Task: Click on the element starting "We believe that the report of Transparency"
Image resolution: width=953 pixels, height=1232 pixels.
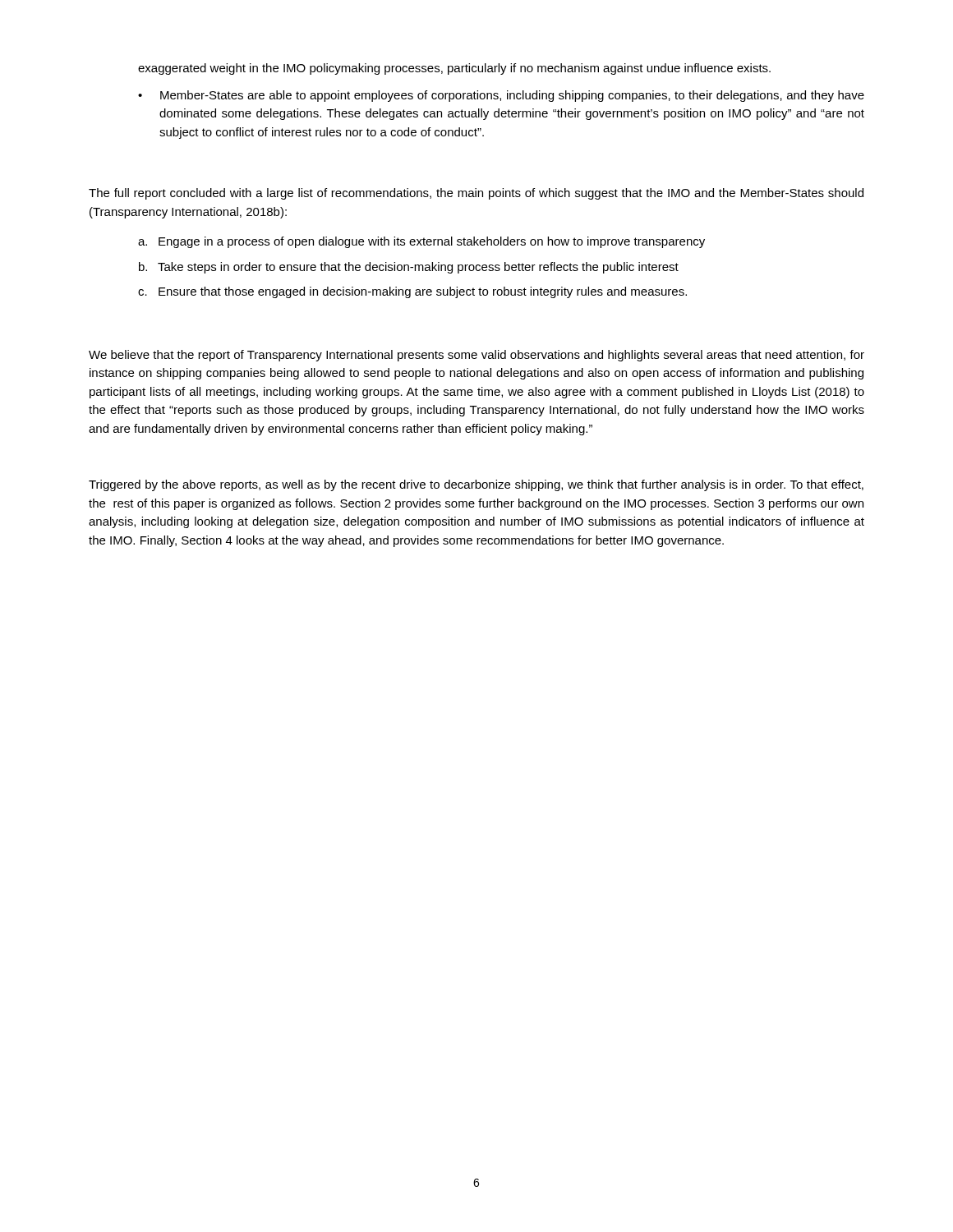Action: click(x=476, y=391)
